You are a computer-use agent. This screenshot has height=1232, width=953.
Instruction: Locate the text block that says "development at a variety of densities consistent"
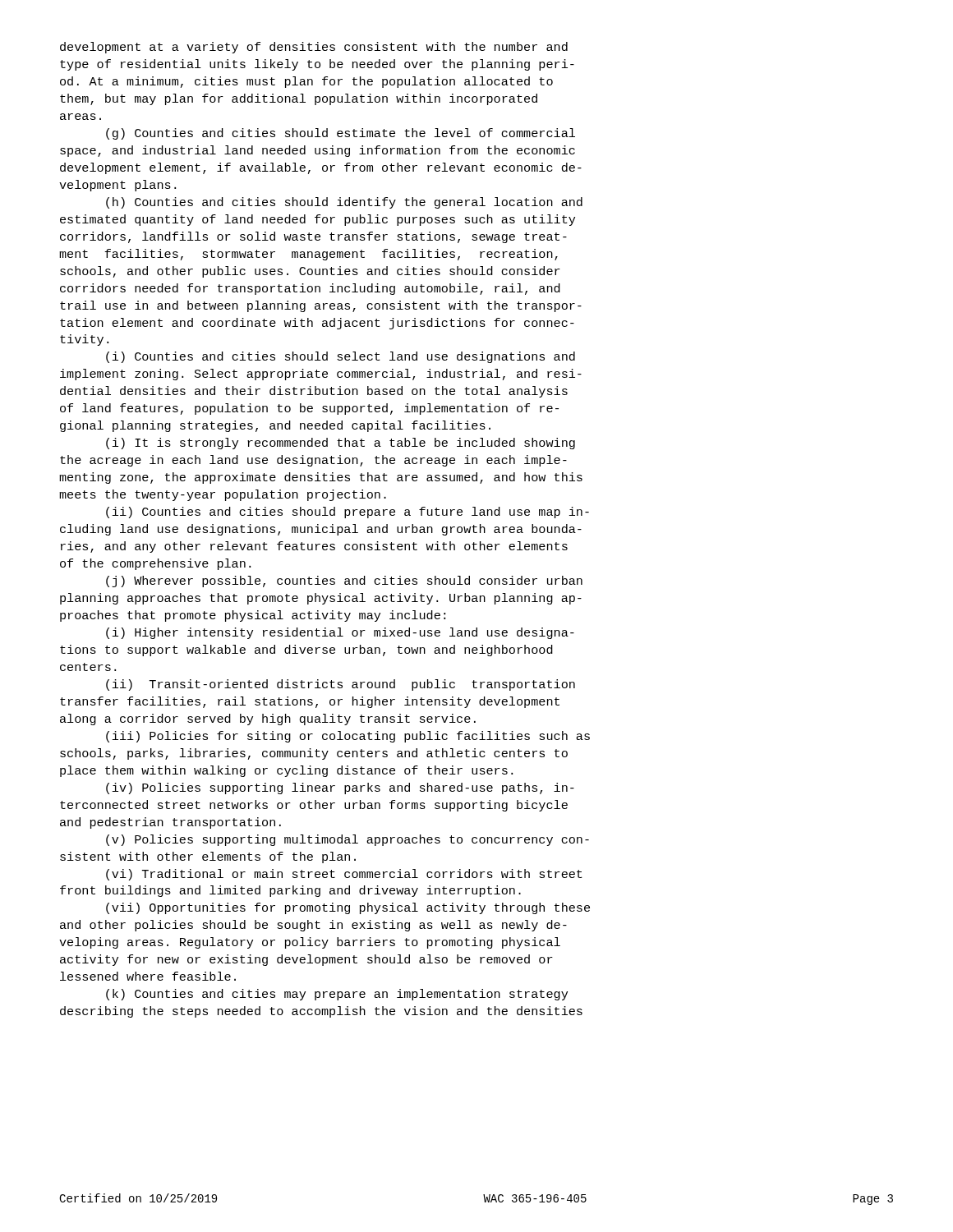click(x=317, y=82)
